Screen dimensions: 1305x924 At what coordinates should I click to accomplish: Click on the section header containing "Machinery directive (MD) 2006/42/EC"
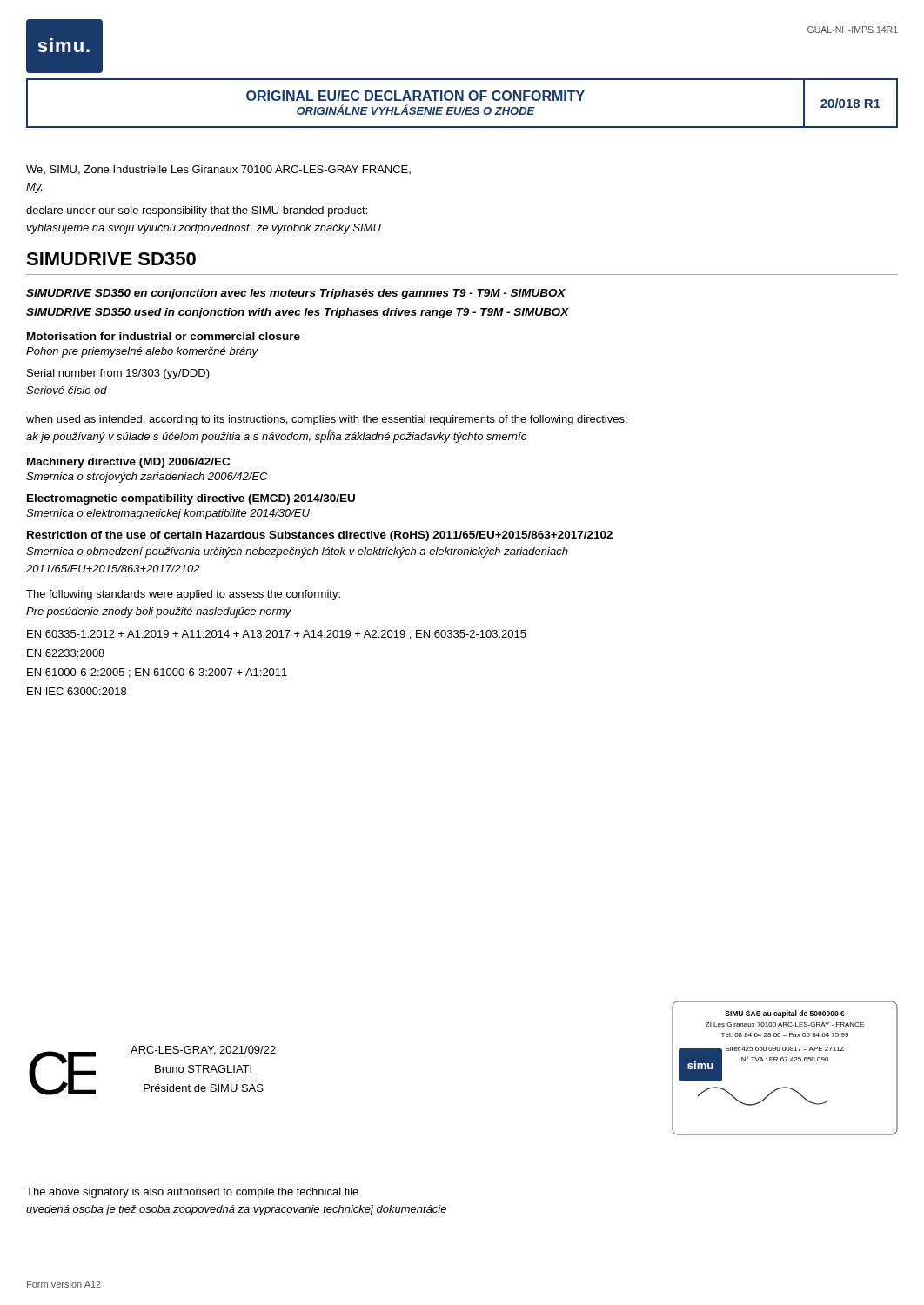(128, 462)
